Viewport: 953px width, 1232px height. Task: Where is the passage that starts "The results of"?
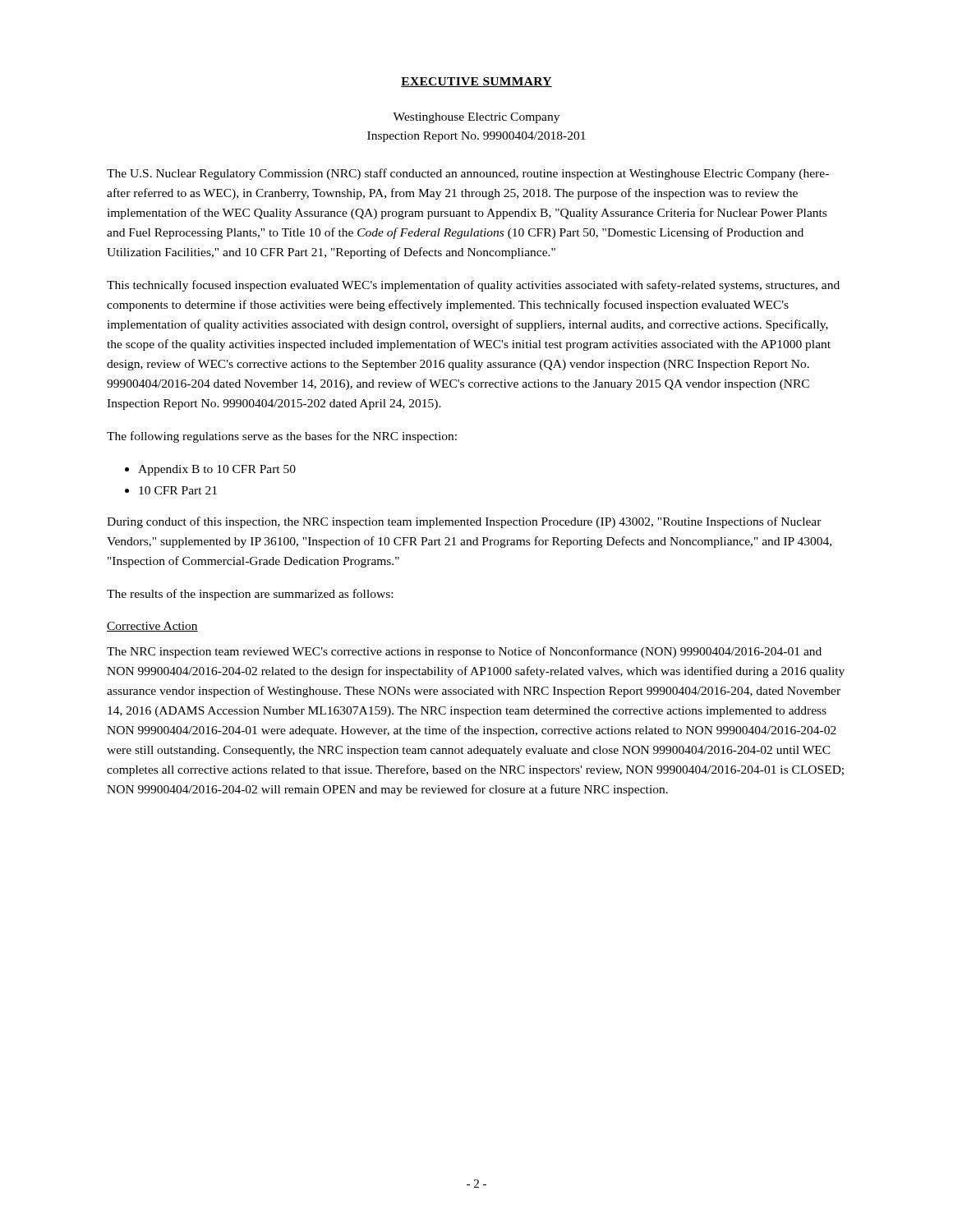pos(250,593)
